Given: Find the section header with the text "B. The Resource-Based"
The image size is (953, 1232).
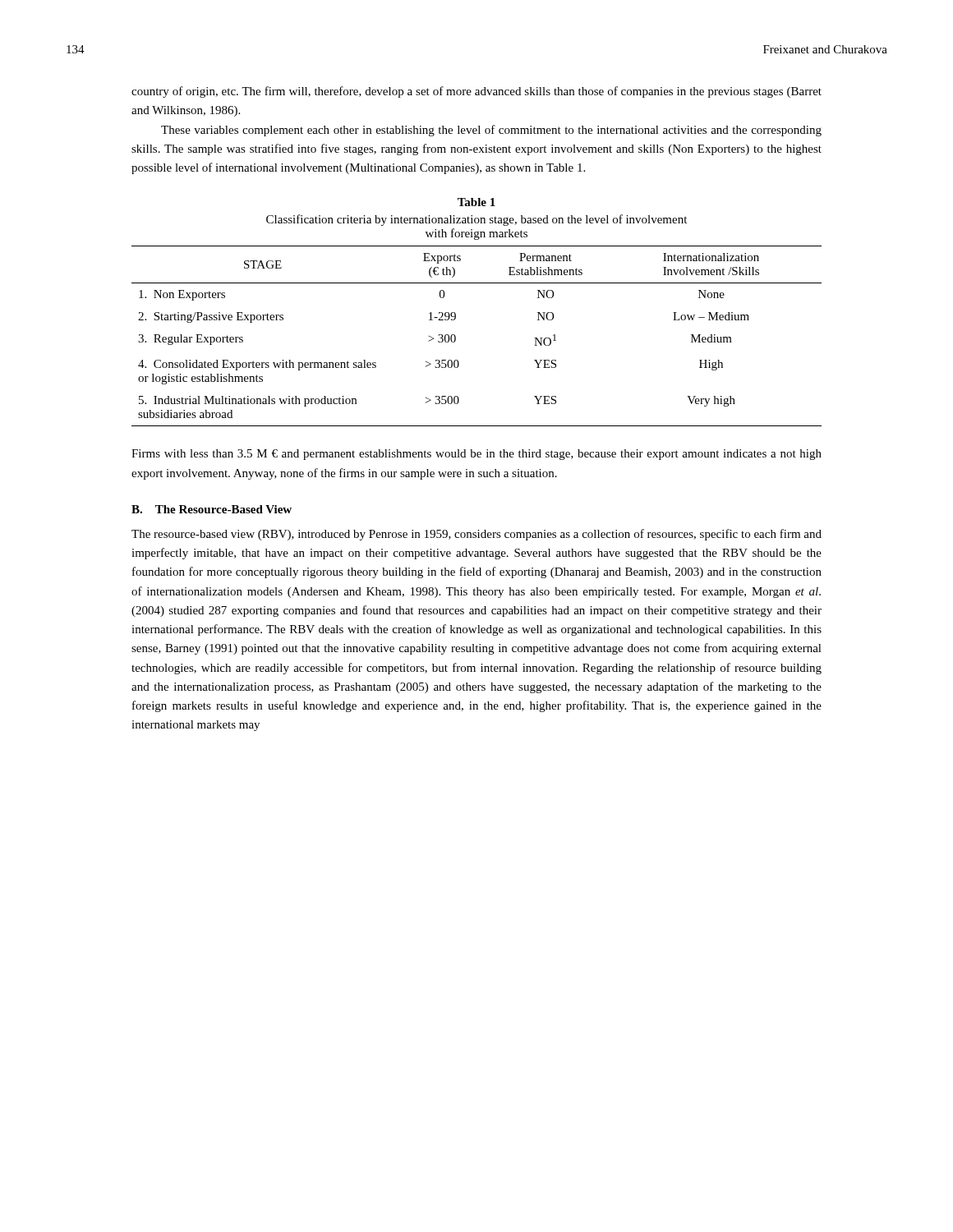Looking at the screenshot, I should (x=212, y=509).
